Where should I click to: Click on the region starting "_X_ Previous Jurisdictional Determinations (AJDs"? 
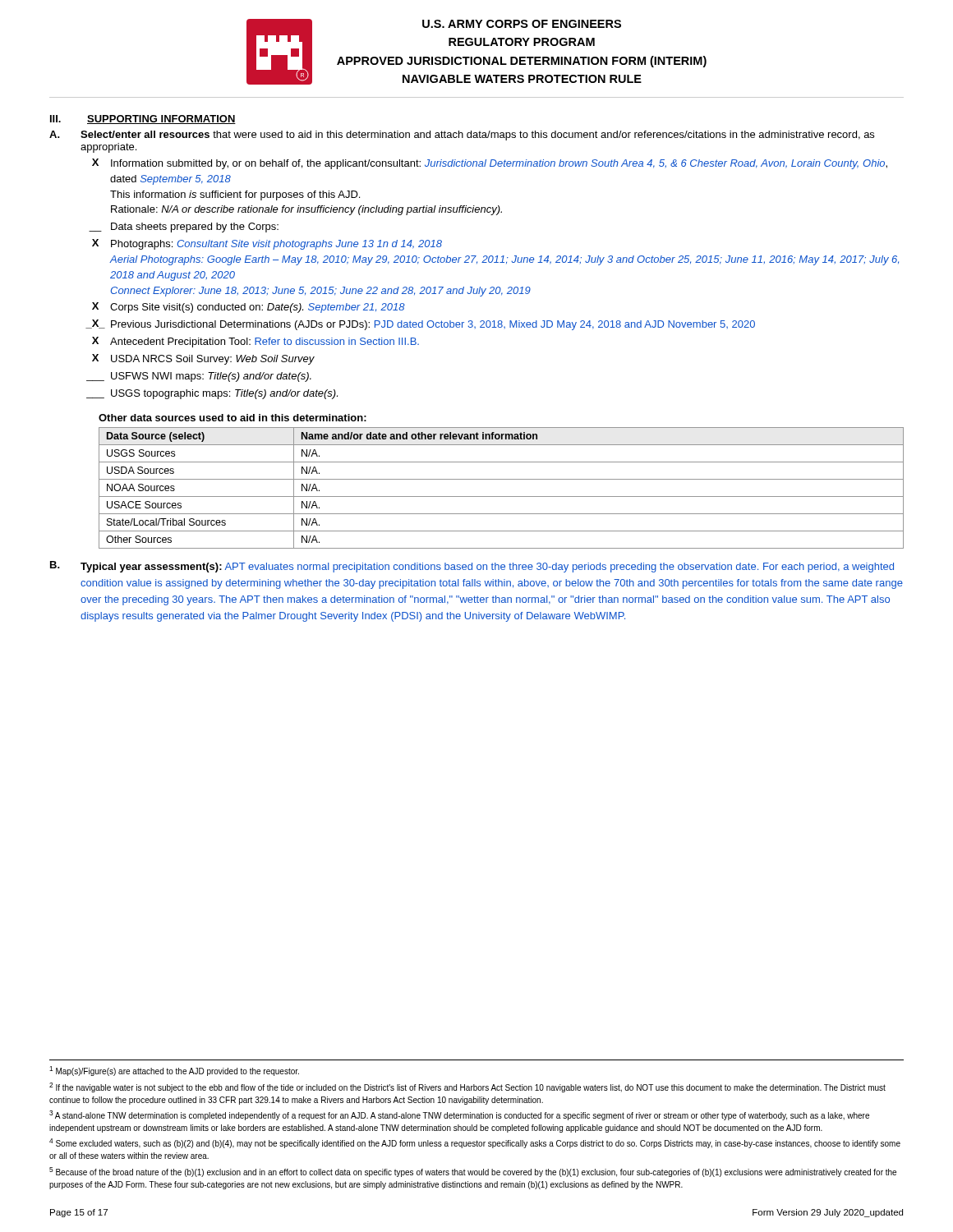pos(492,325)
